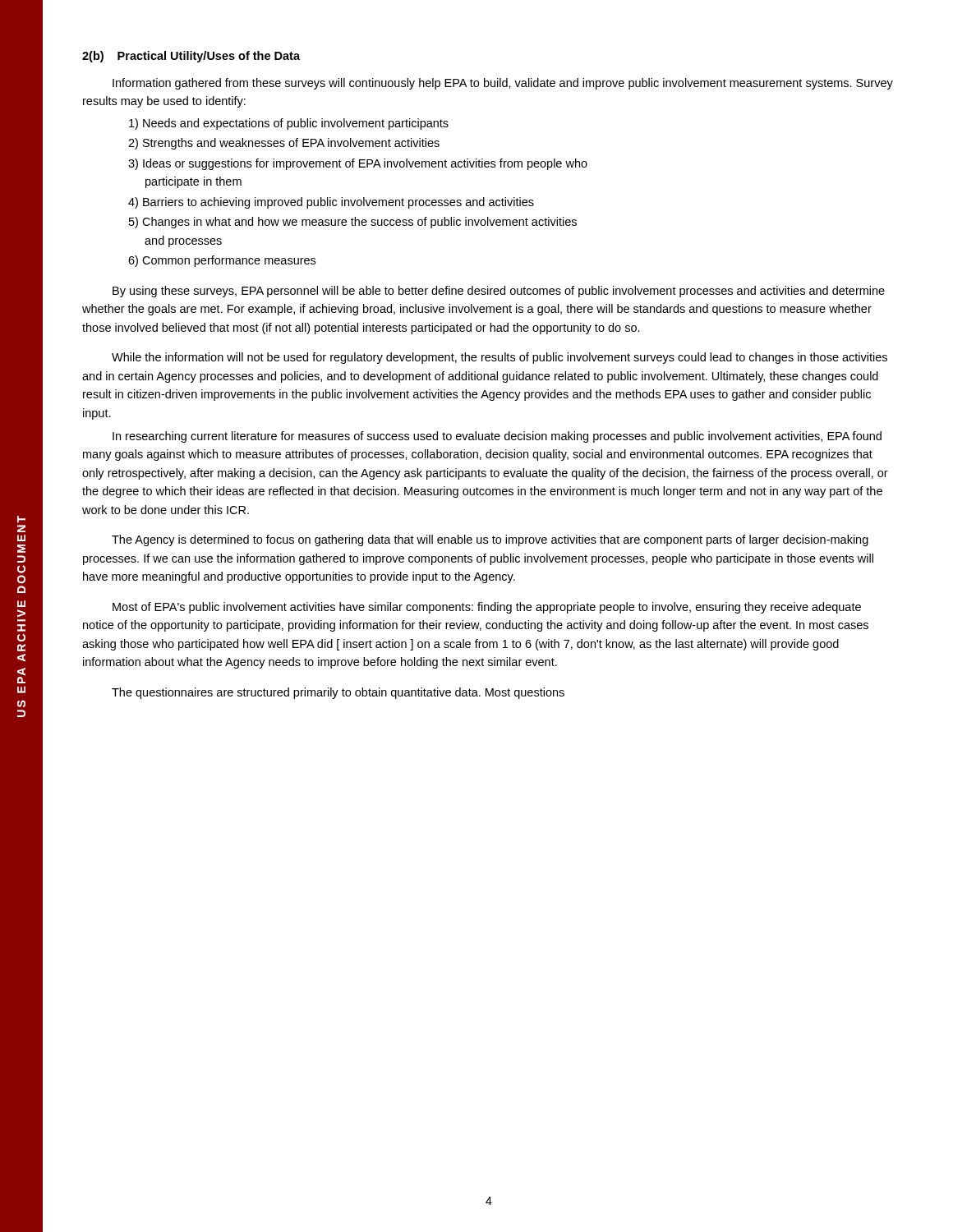953x1232 pixels.
Task: Find the text block with the text "While the information will not be used for"
Action: tap(489, 385)
